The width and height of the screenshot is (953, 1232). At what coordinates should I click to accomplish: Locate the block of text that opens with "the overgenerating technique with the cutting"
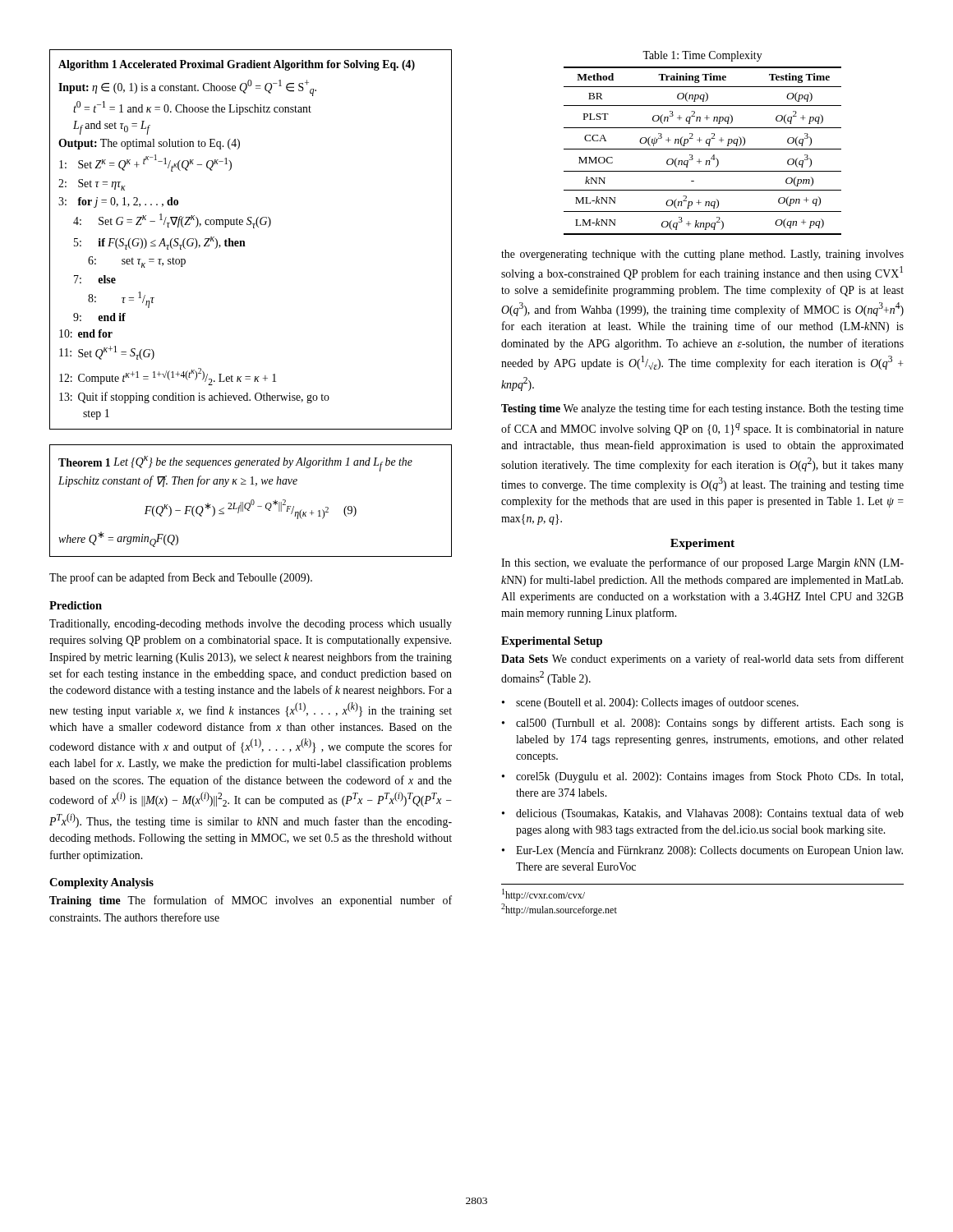pos(702,320)
